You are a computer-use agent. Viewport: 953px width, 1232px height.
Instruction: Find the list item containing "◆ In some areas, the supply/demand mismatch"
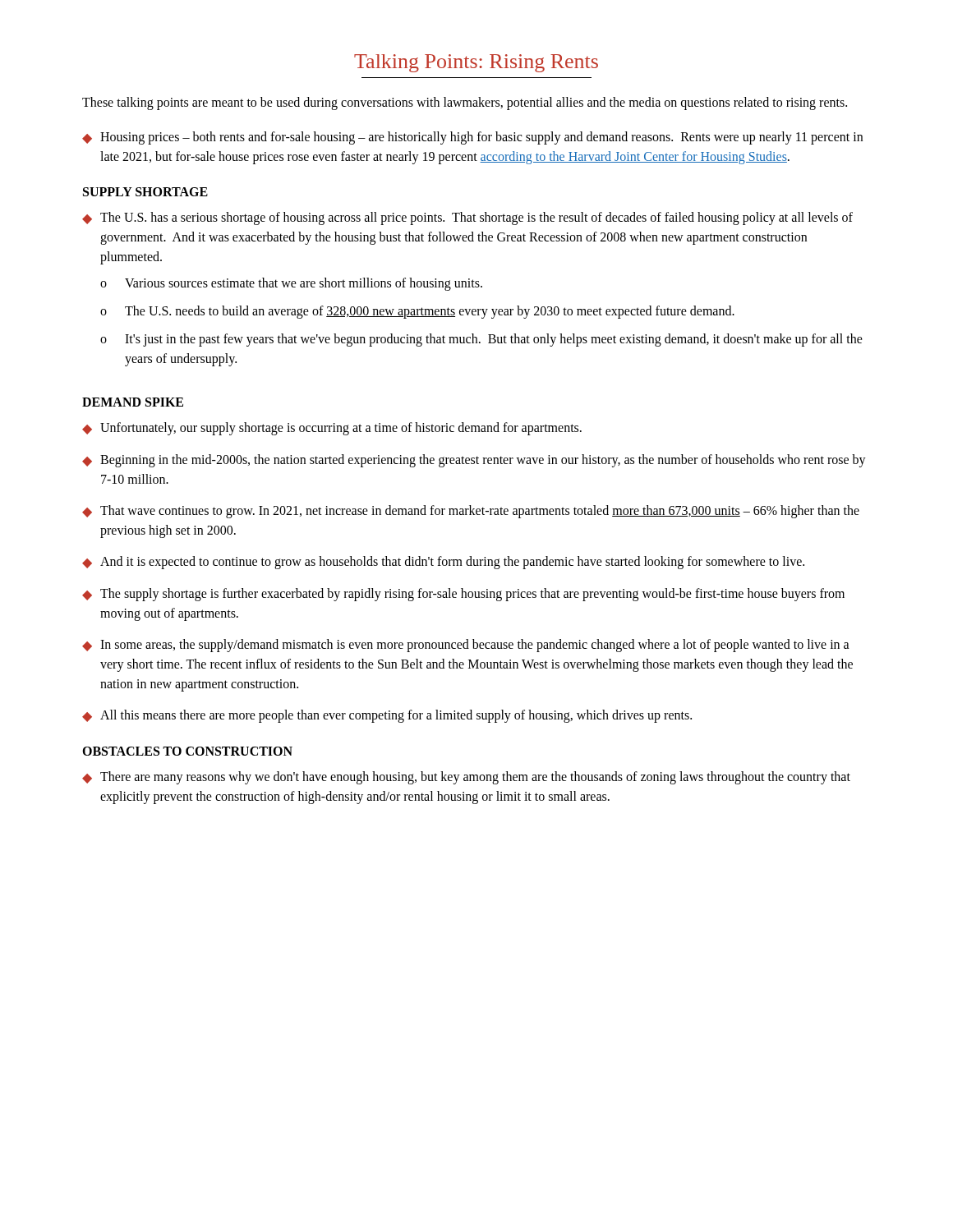tap(476, 664)
